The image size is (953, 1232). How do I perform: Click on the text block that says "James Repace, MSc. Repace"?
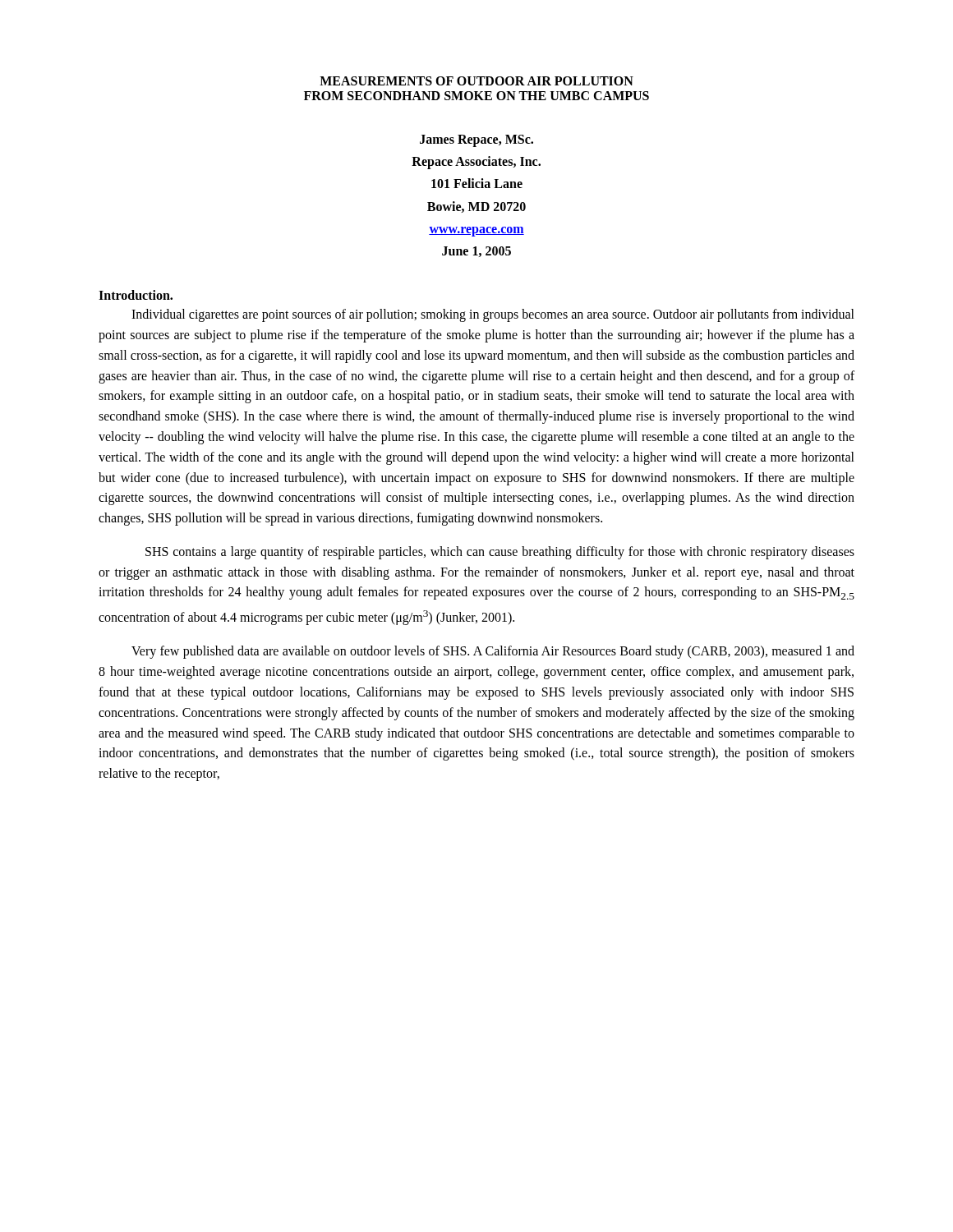pyautogui.click(x=476, y=195)
